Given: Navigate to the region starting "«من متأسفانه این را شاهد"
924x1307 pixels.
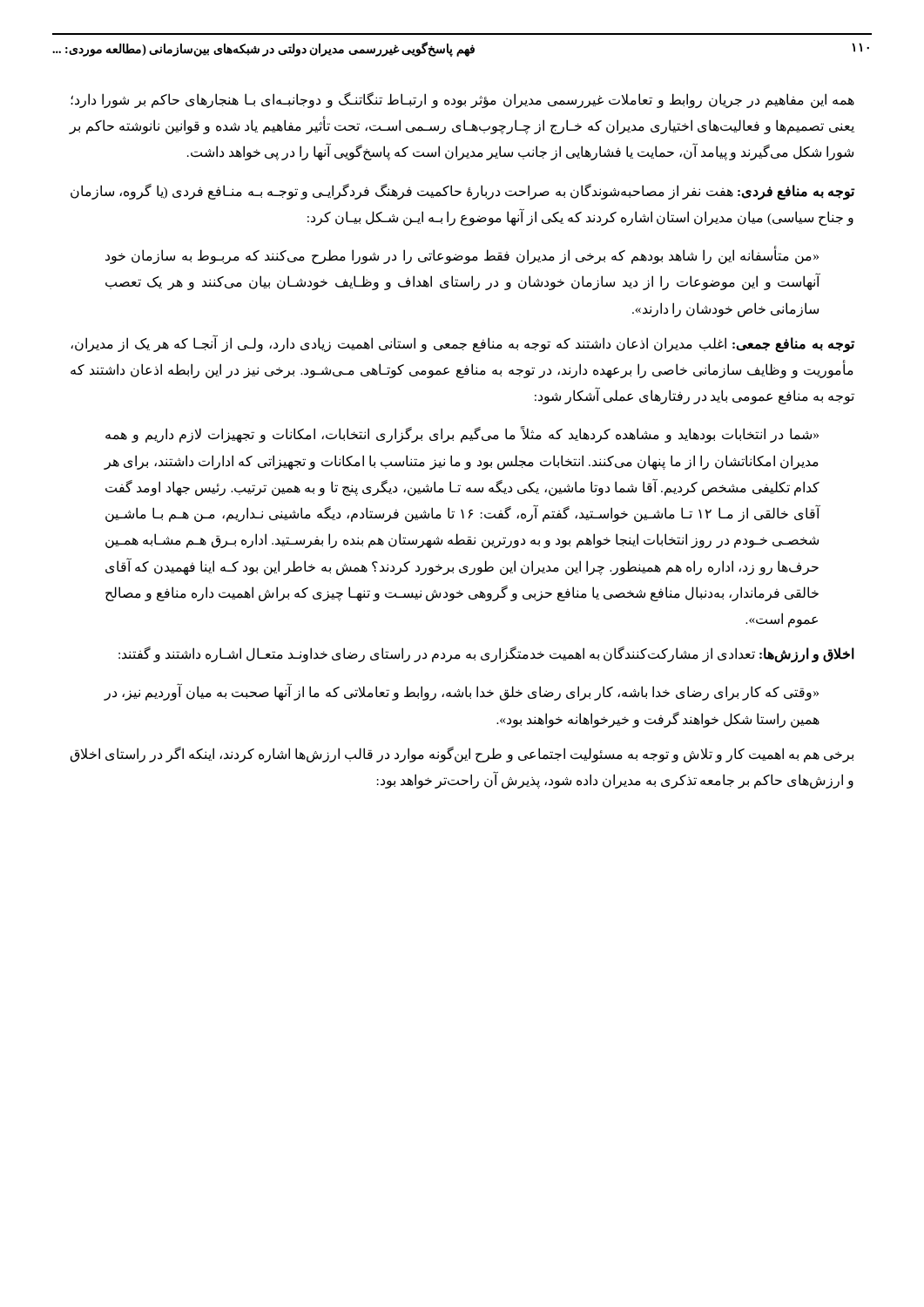Looking at the screenshot, I should pyautogui.click(x=462, y=283).
